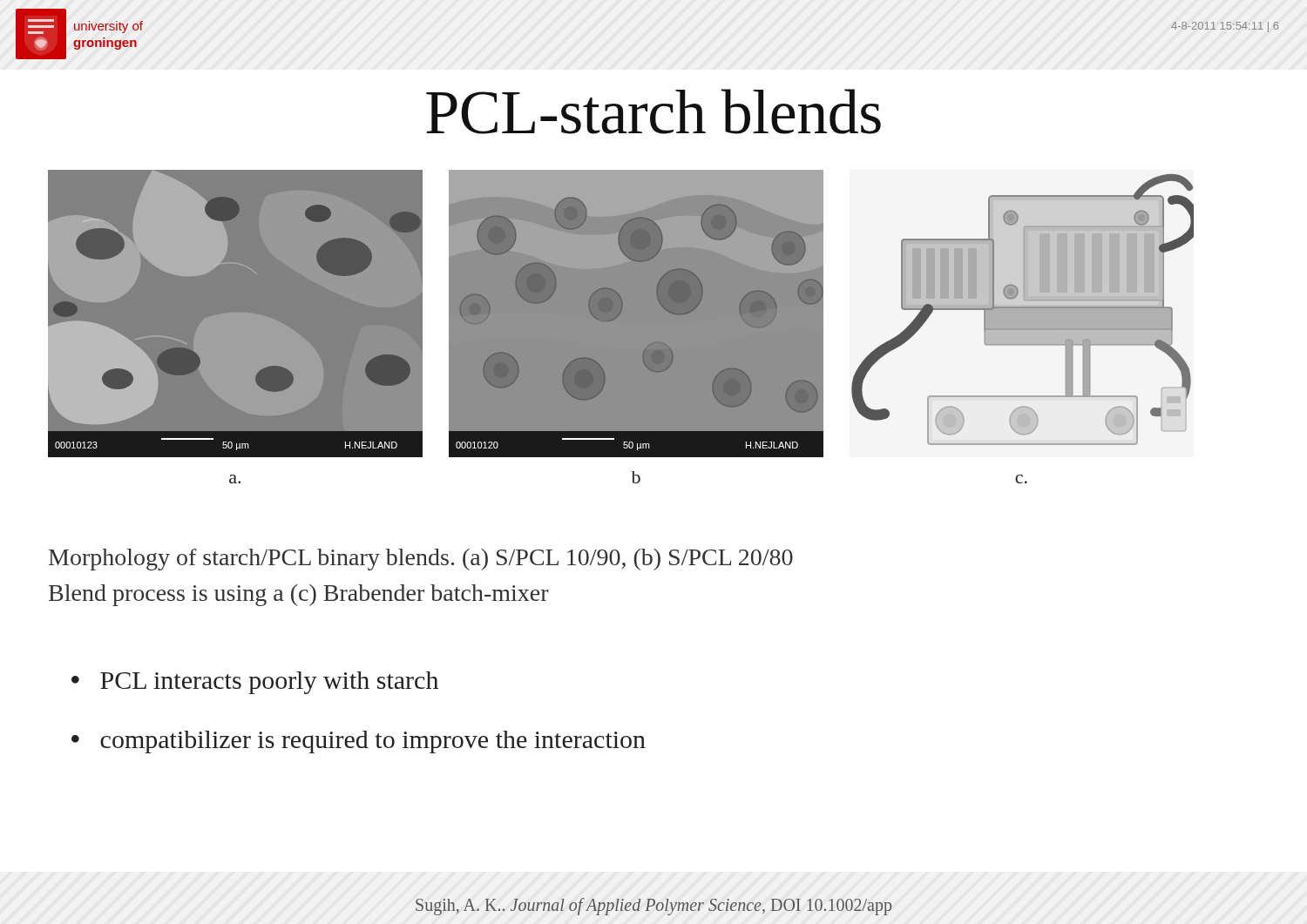Find the caption with the text "Morphology of starch/PCL binary blends. (a)"
The height and width of the screenshot is (924, 1307).
(x=421, y=575)
